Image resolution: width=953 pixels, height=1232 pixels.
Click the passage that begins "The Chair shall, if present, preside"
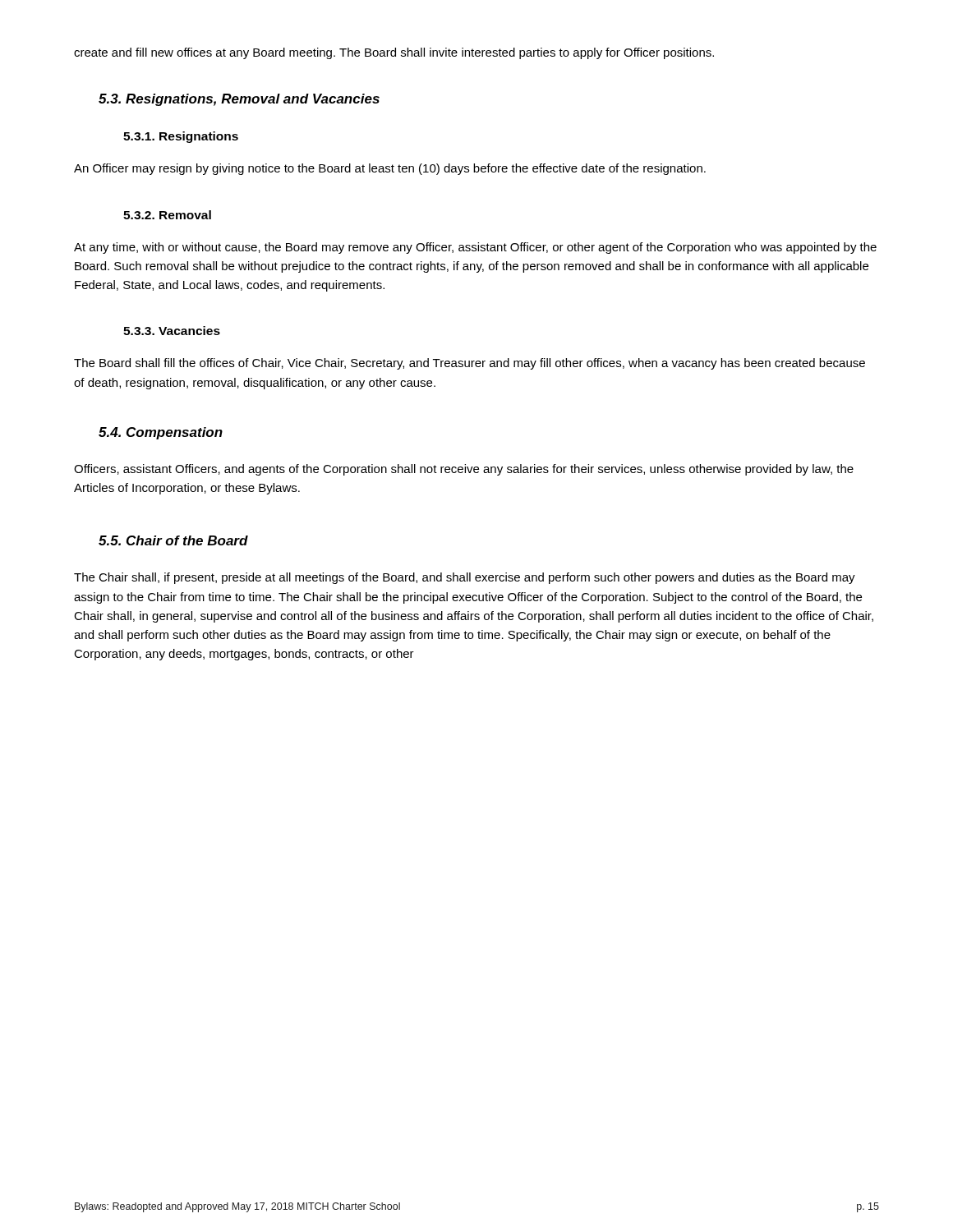(x=474, y=615)
